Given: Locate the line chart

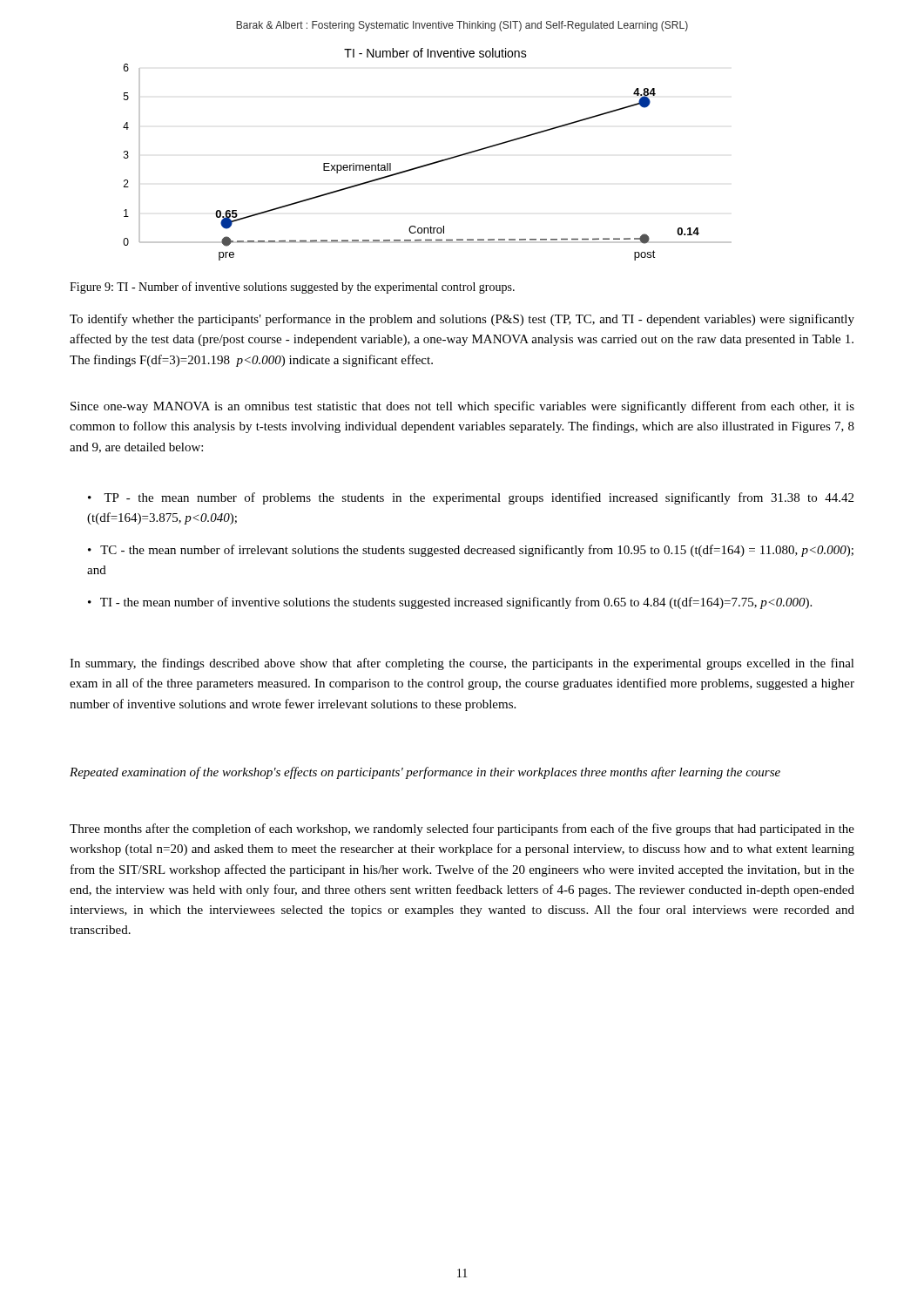Looking at the screenshot, I should point(435,161).
